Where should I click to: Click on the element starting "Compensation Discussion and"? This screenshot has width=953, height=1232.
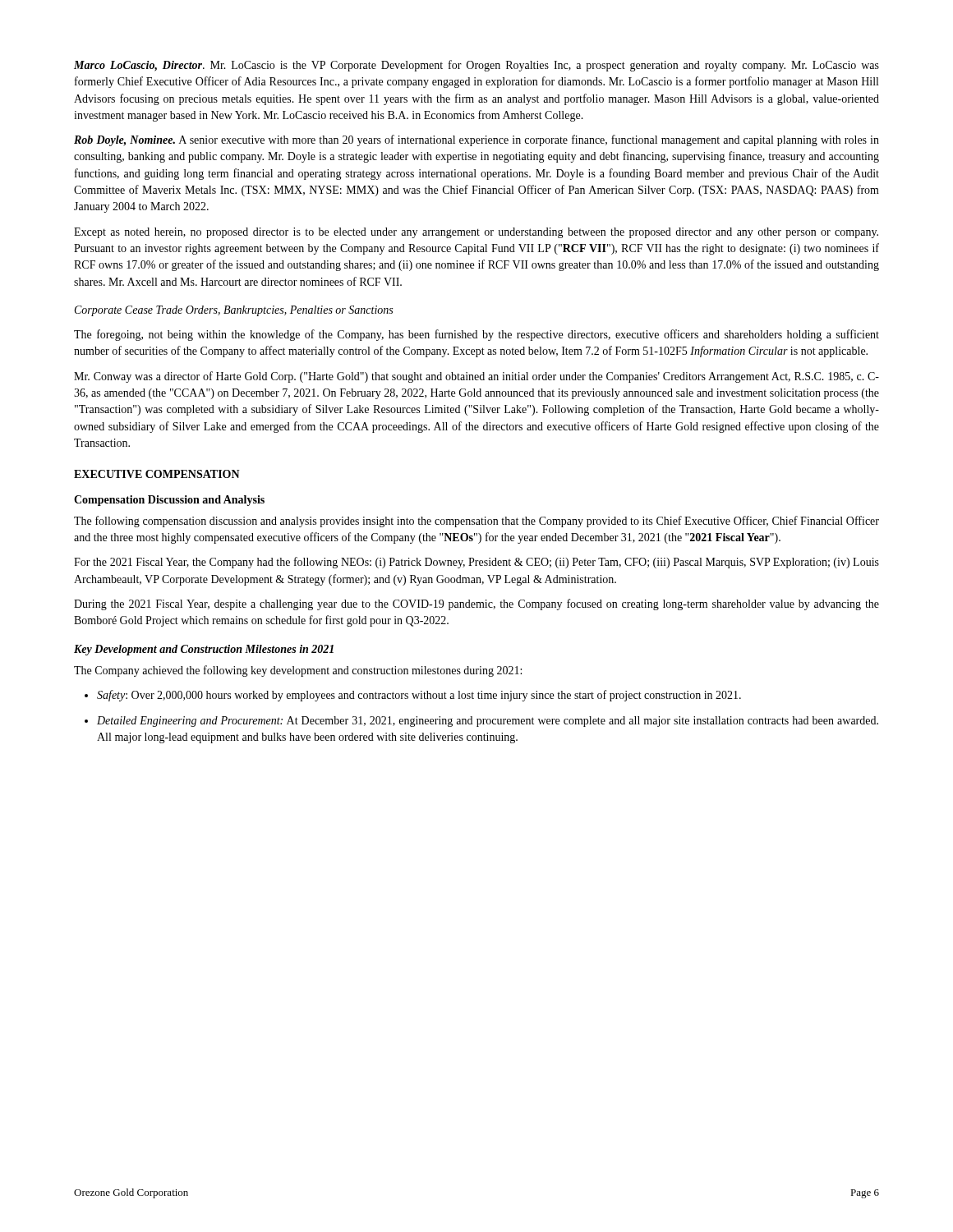[x=169, y=501]
